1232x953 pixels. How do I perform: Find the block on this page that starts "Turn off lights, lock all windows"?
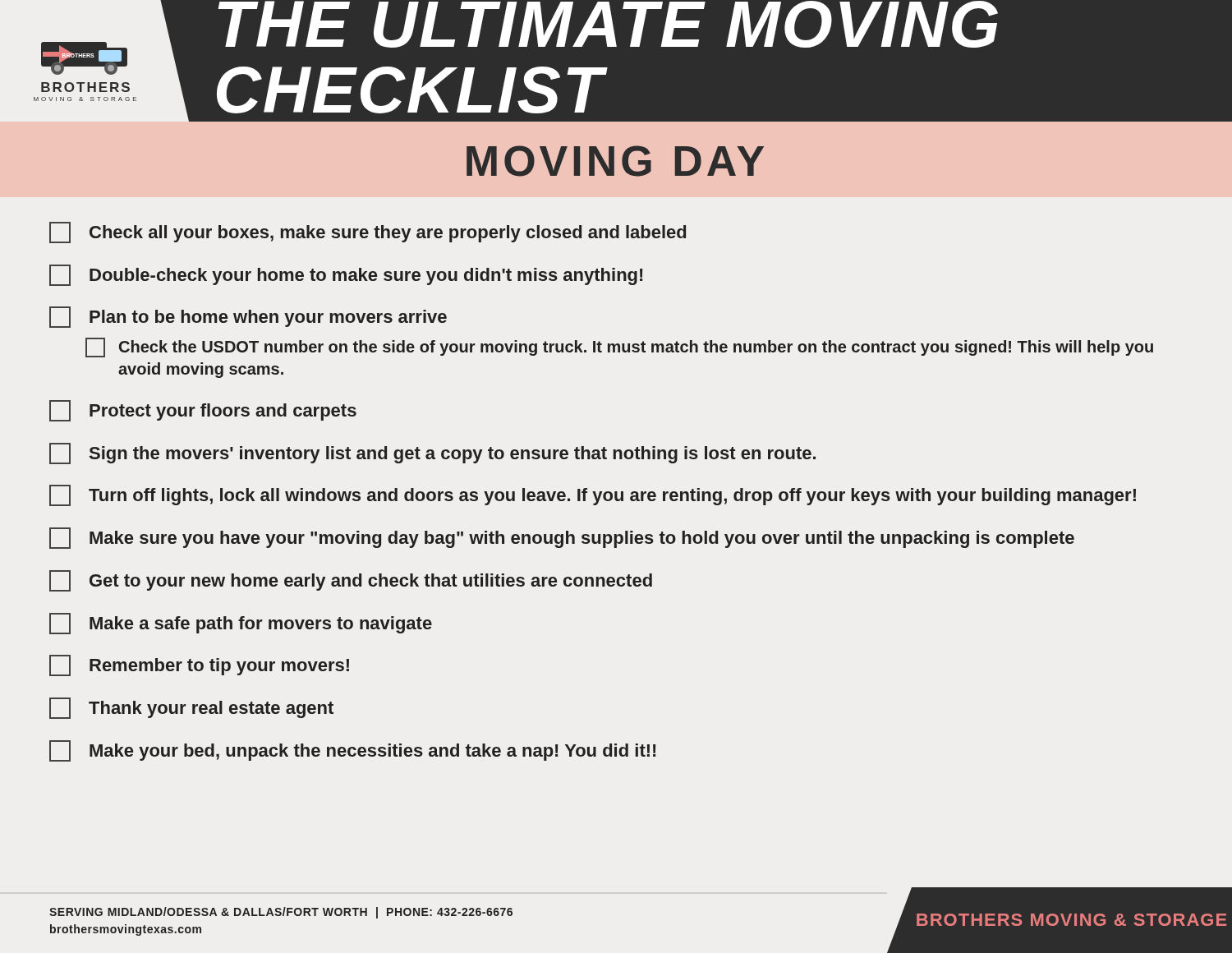coord(593,496)
